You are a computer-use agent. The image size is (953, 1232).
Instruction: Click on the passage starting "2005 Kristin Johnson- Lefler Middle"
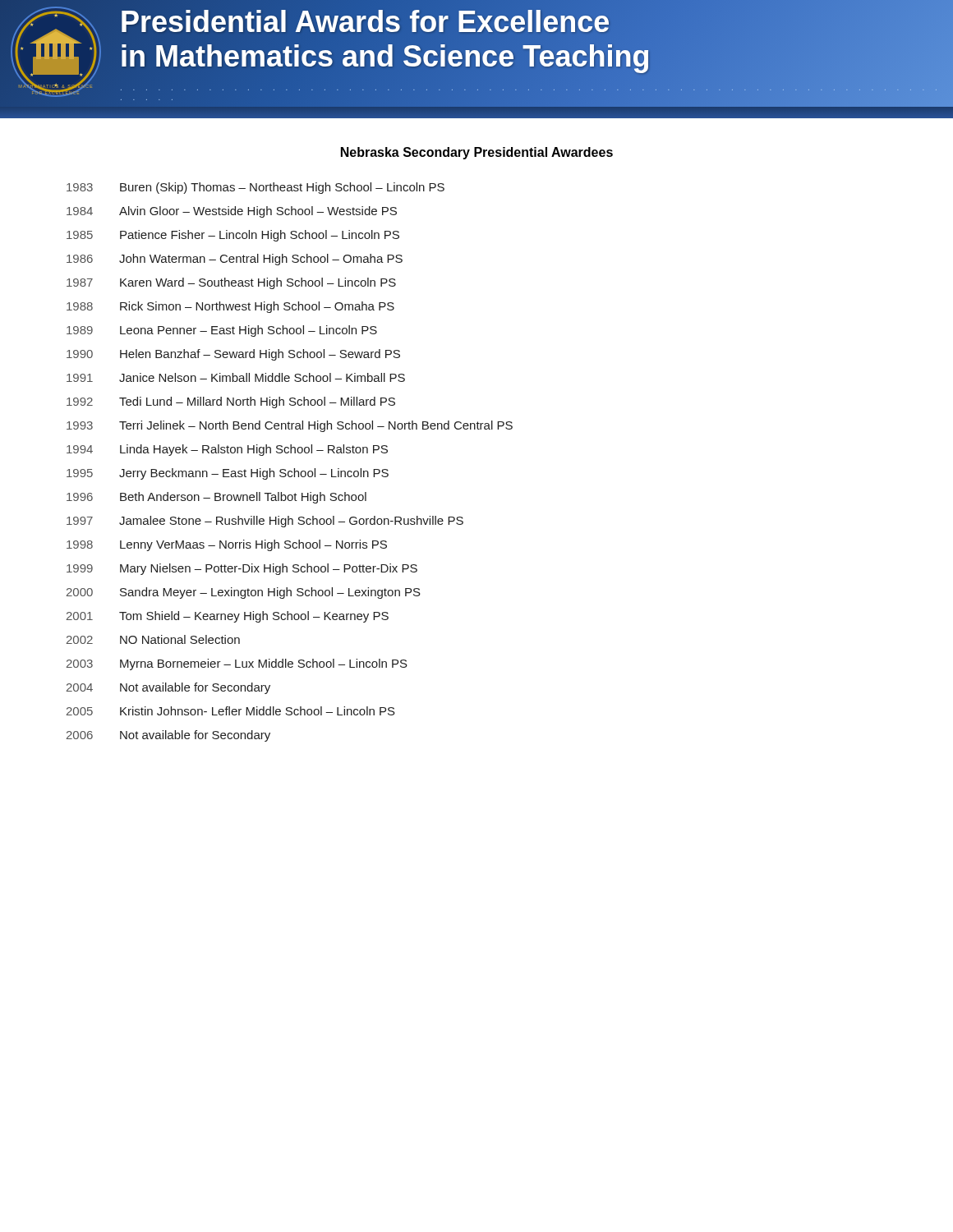(x=231, y=711)
